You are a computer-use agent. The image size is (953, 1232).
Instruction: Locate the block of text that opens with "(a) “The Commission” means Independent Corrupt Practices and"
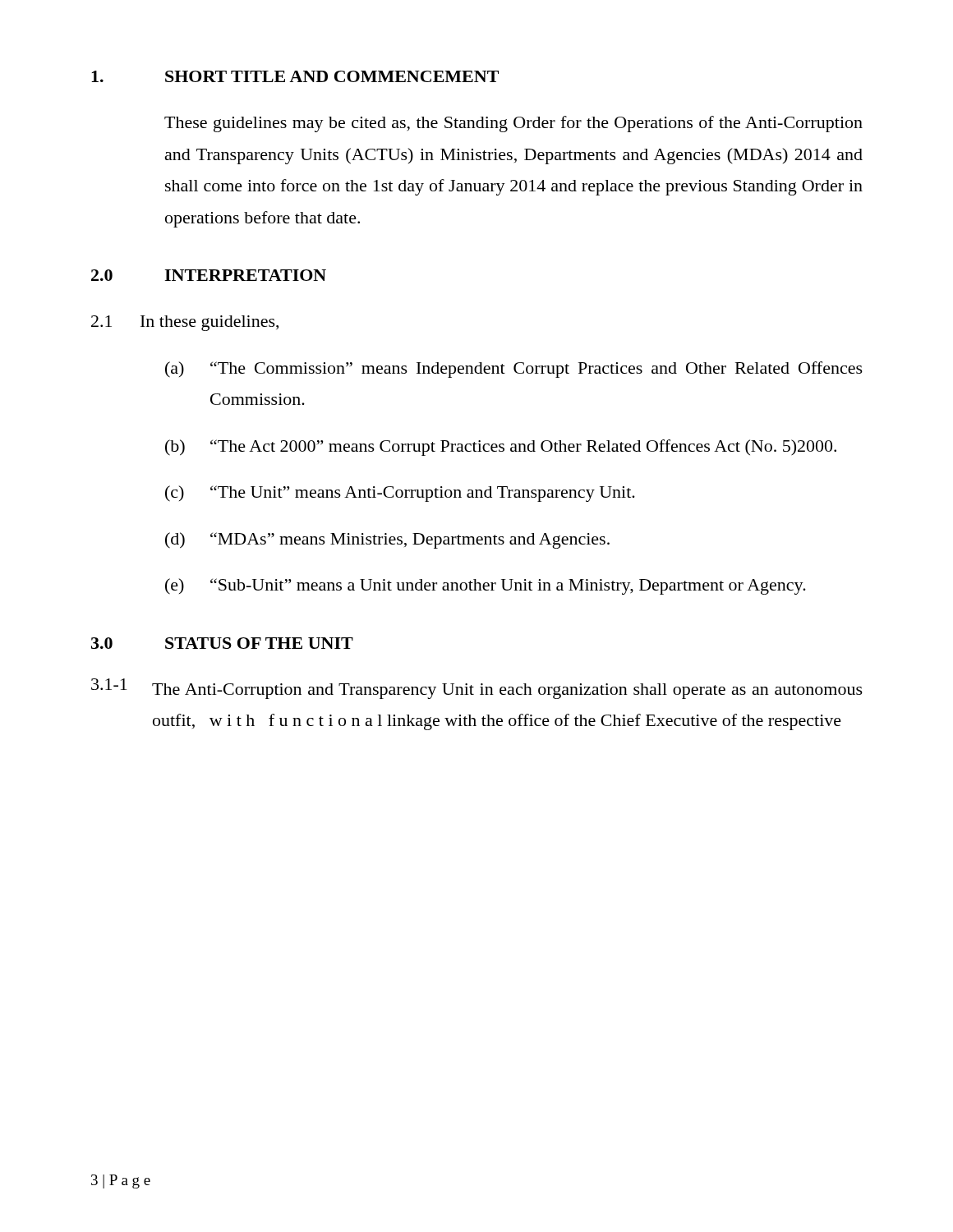513,384
